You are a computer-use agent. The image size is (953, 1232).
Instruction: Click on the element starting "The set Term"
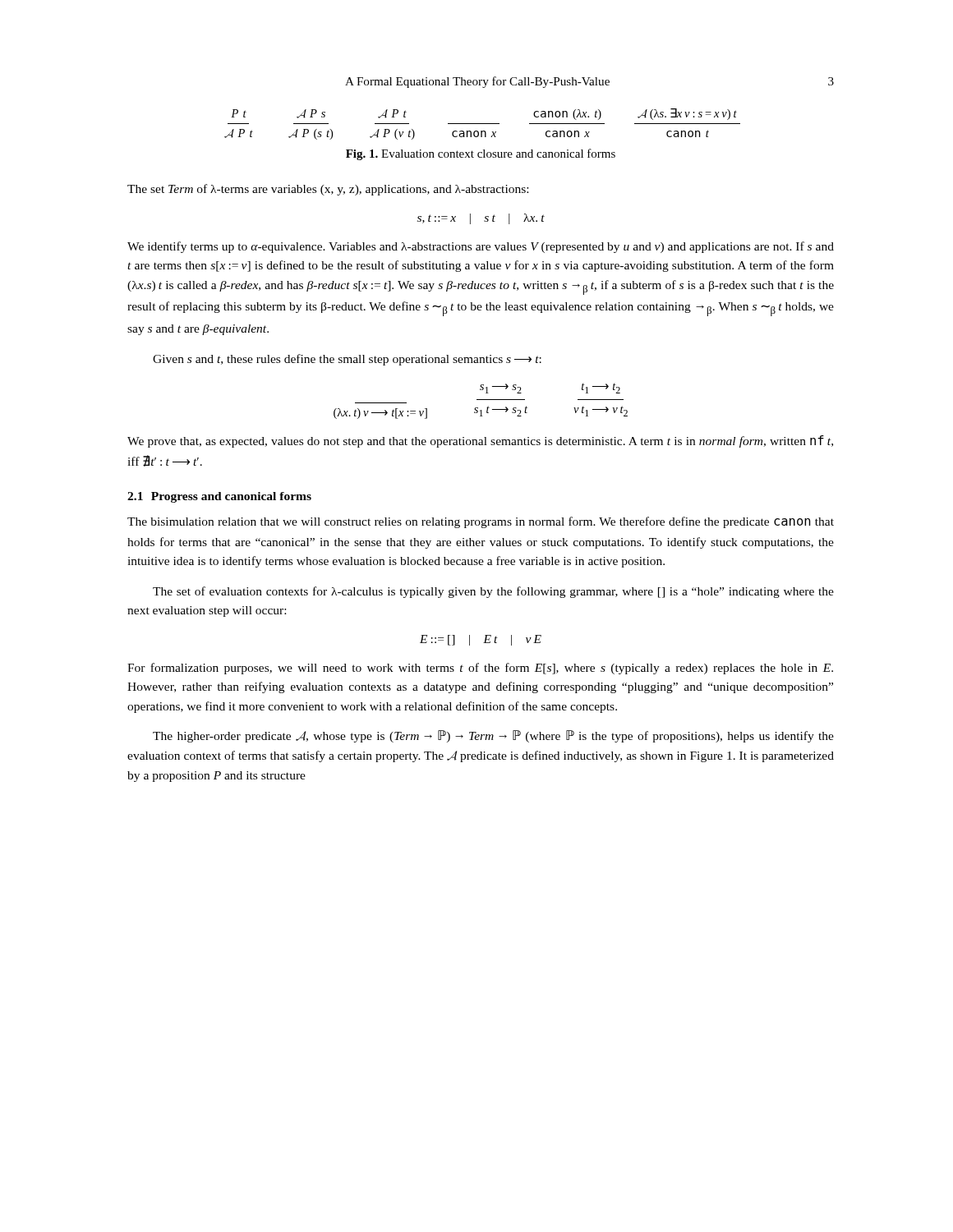point(481,189)
